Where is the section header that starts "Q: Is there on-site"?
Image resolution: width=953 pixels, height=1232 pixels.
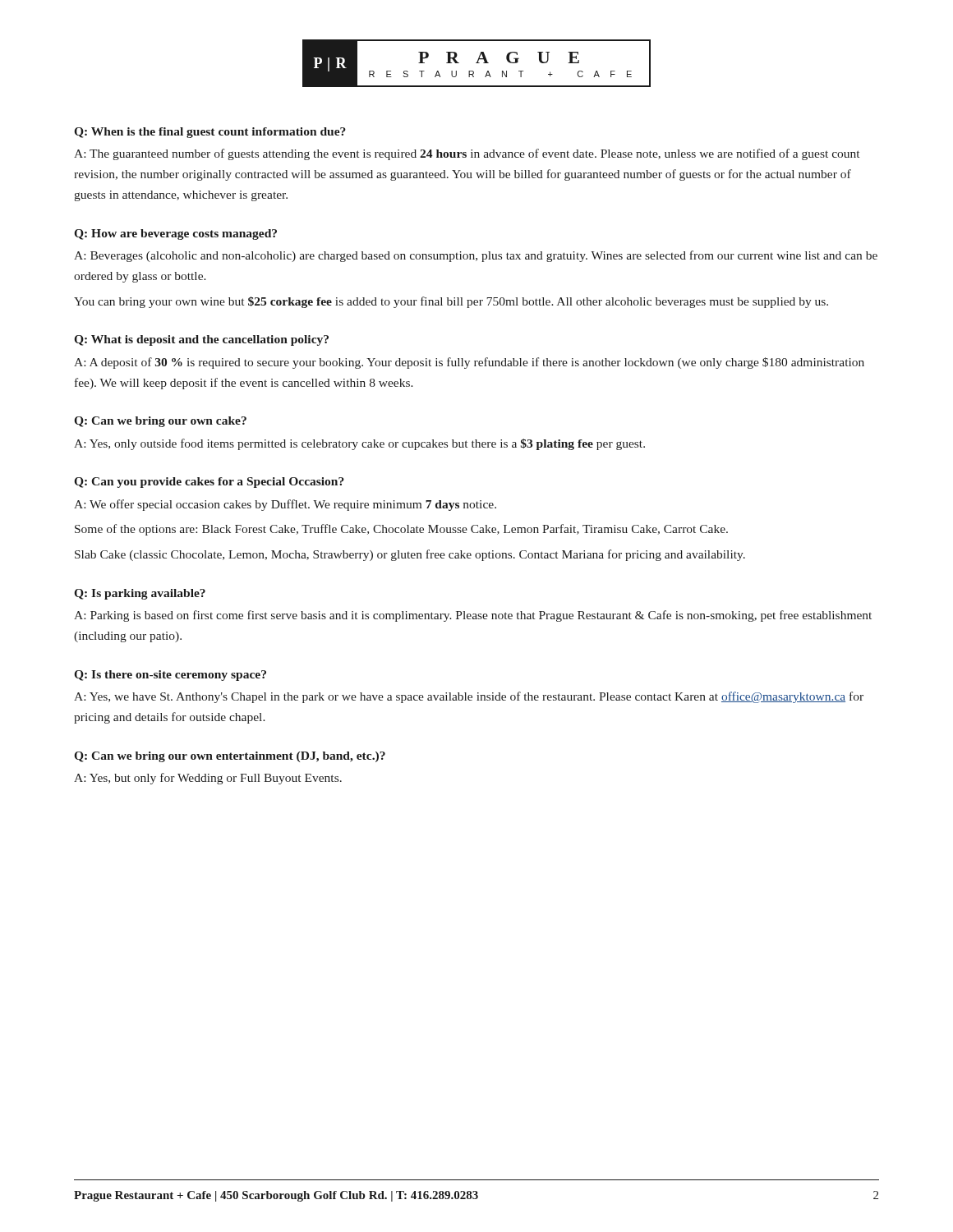point(476,696)
